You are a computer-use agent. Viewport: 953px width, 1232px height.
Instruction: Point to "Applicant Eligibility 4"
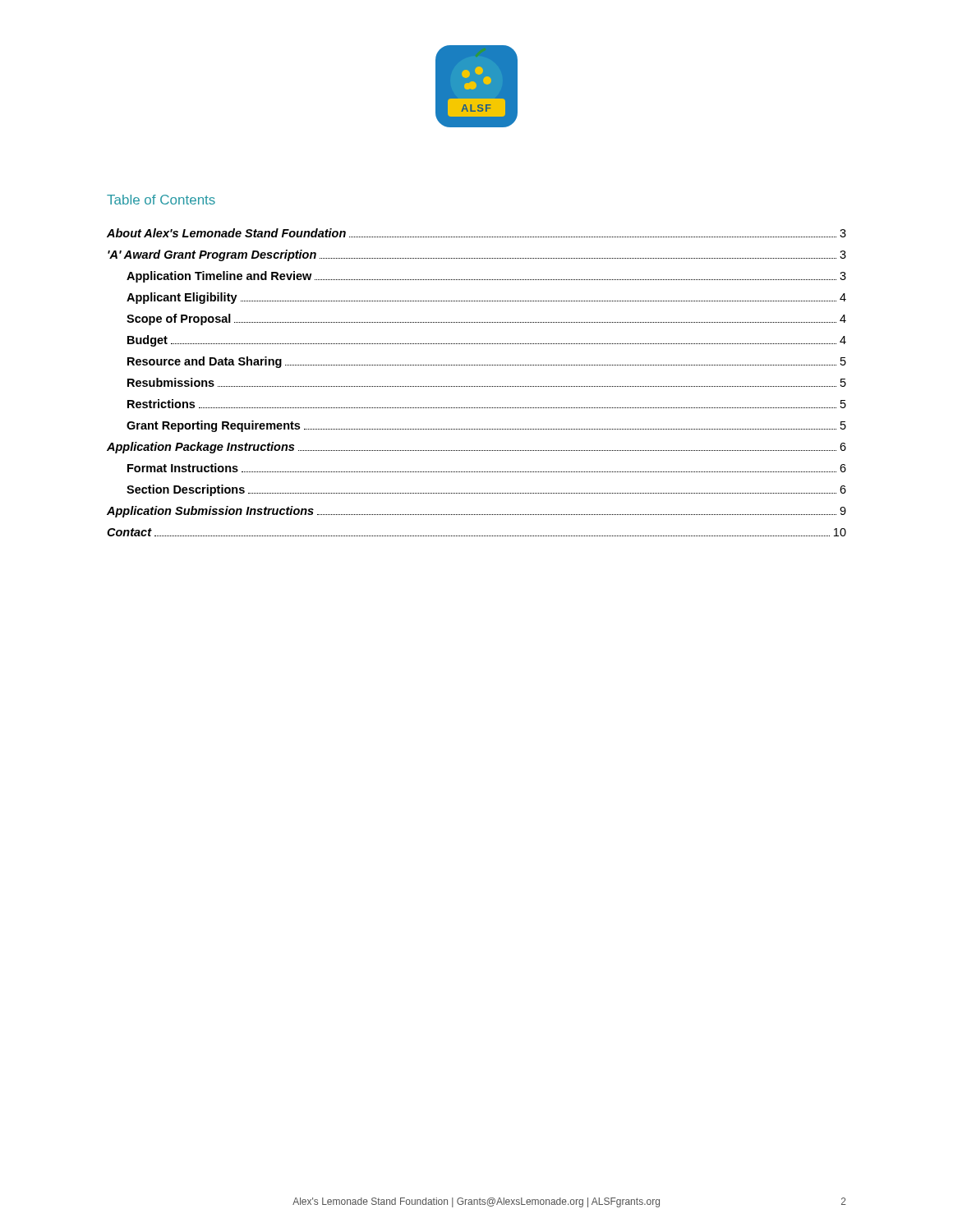[x=476, y=297]
